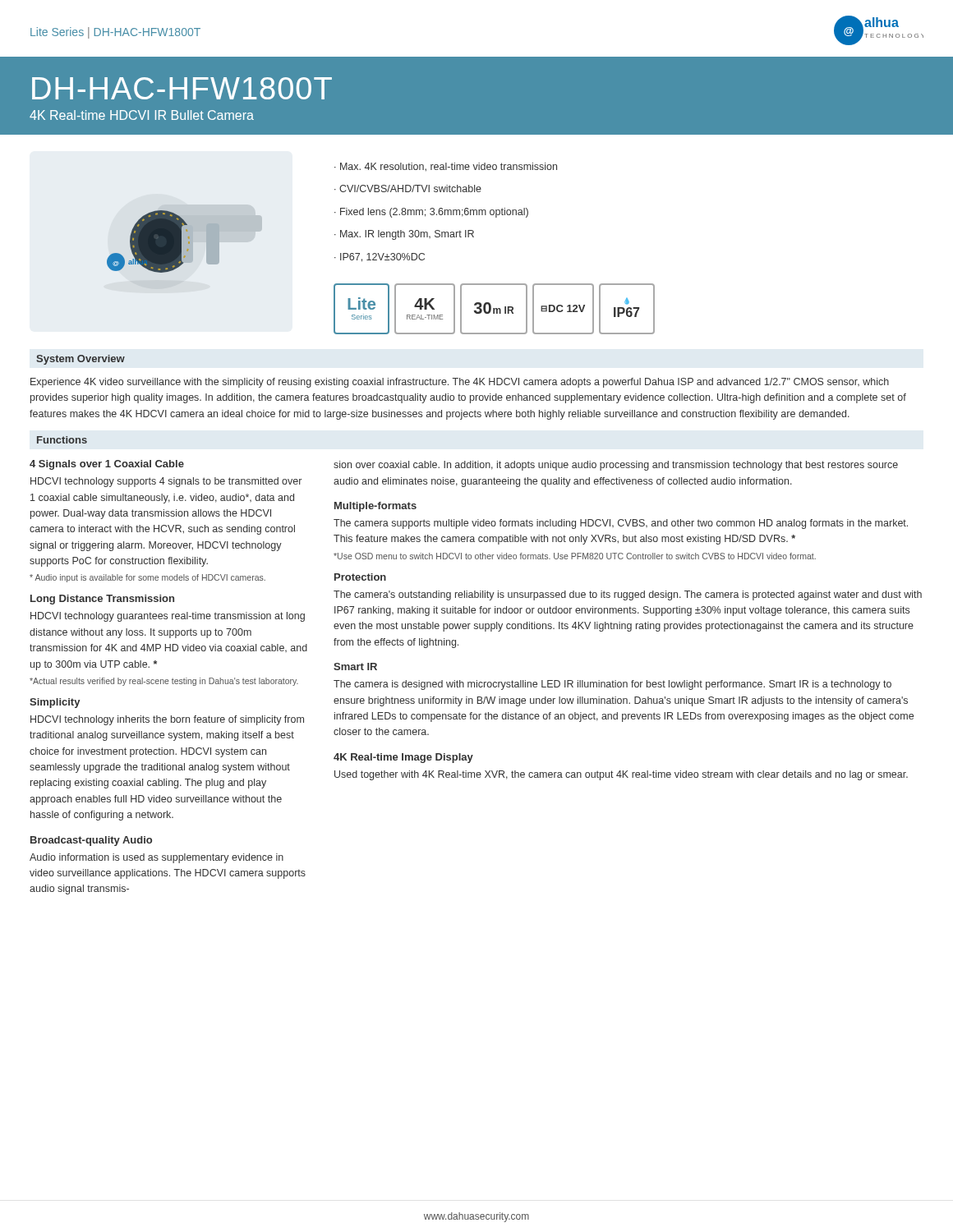Where is the passage that starts "Use OSD menu to"?
The height and width of the screenshot is (1232, 953).
coord(575,556)
